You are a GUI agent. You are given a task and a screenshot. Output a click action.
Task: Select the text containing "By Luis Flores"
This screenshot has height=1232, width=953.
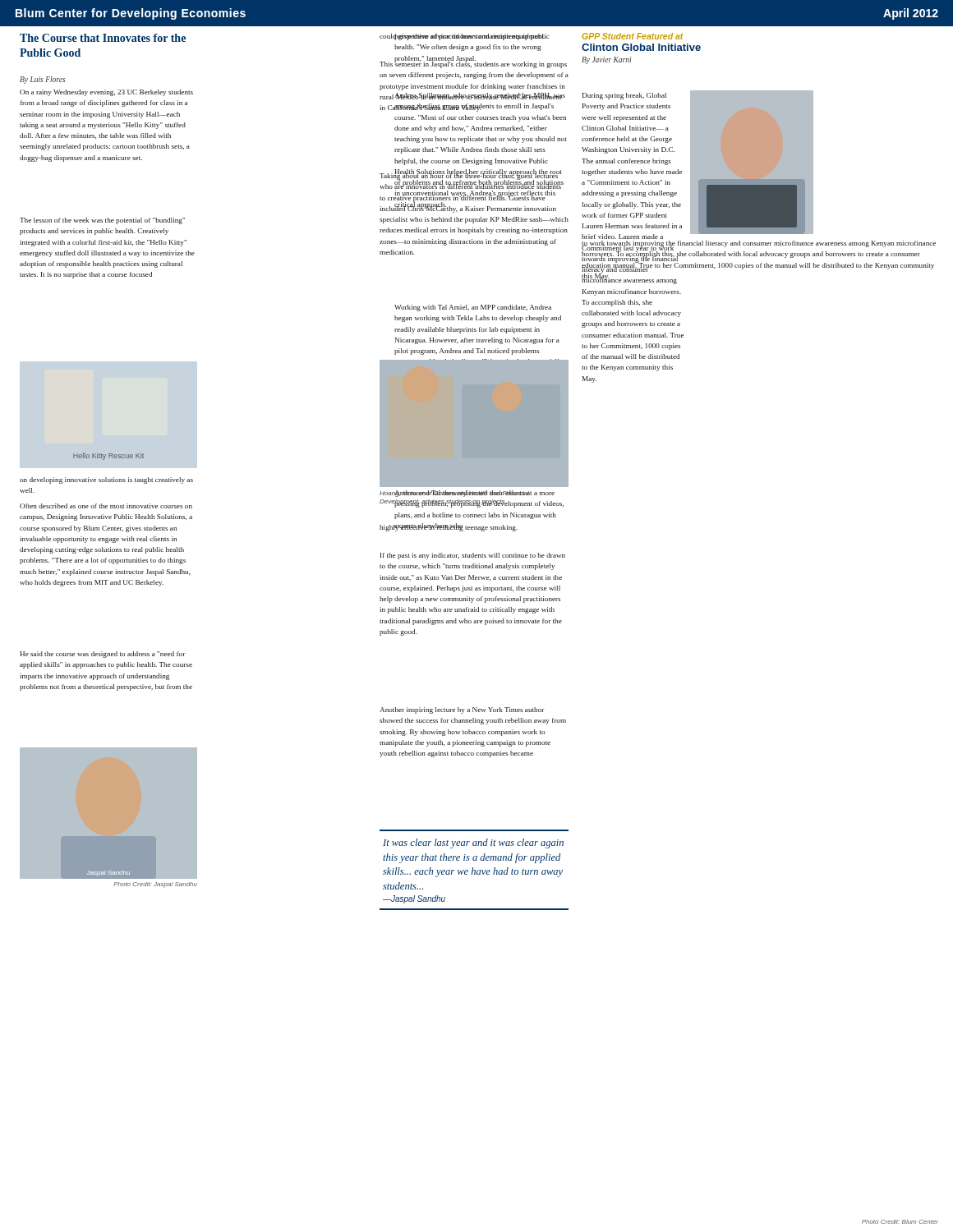click(43, 80)
